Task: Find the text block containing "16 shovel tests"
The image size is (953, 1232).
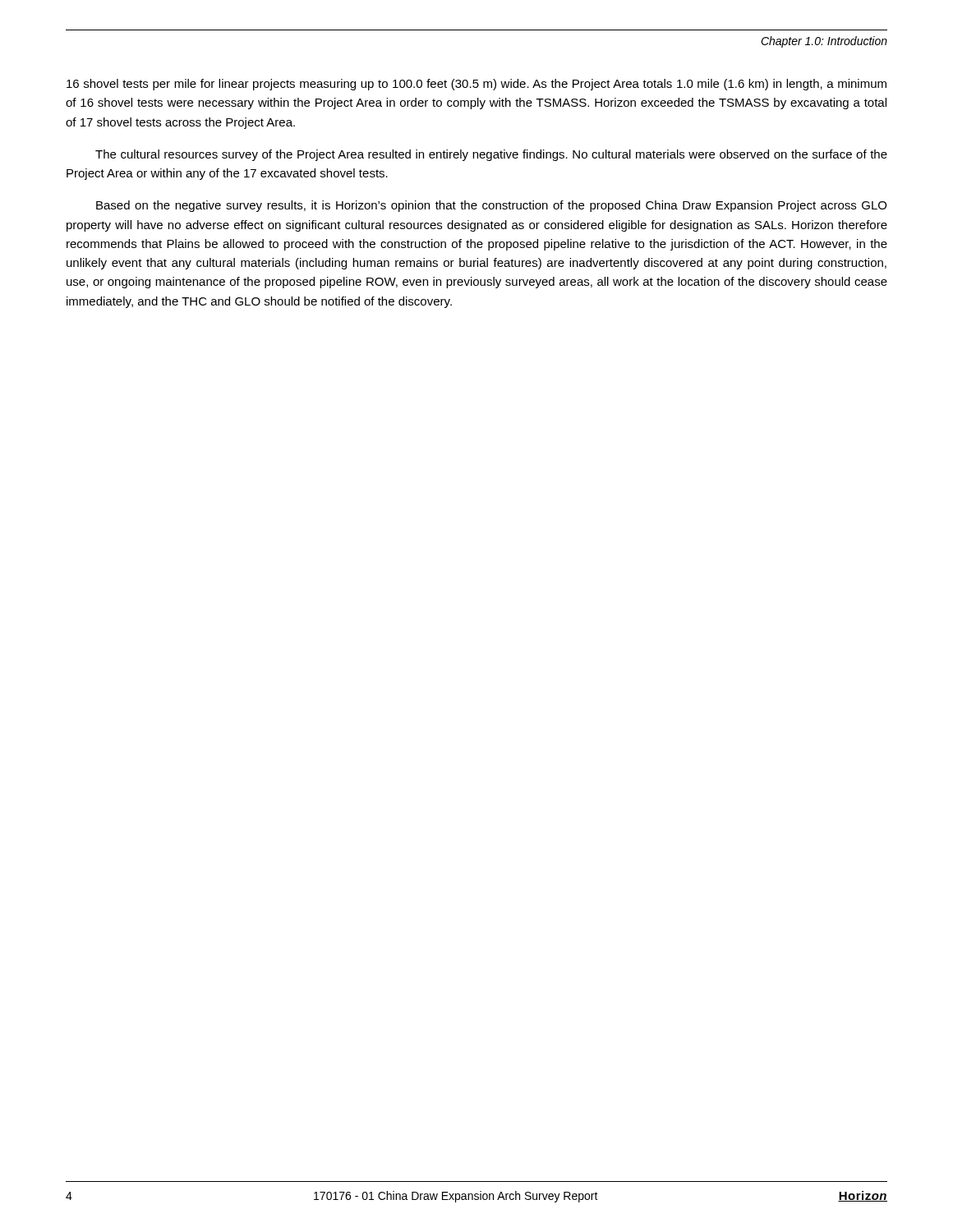Action: point(476,102)
